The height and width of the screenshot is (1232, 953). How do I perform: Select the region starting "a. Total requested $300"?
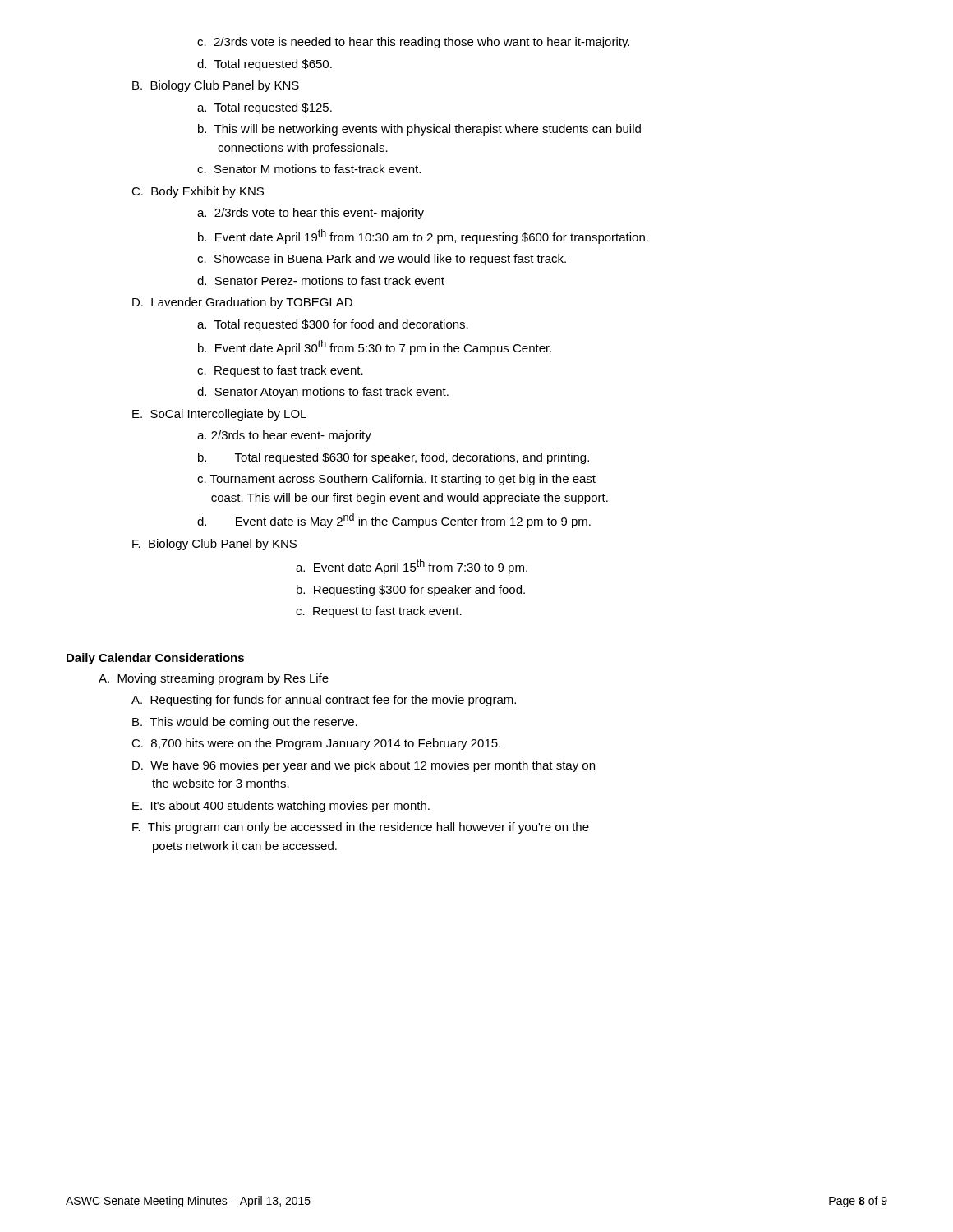pos(333,324)
